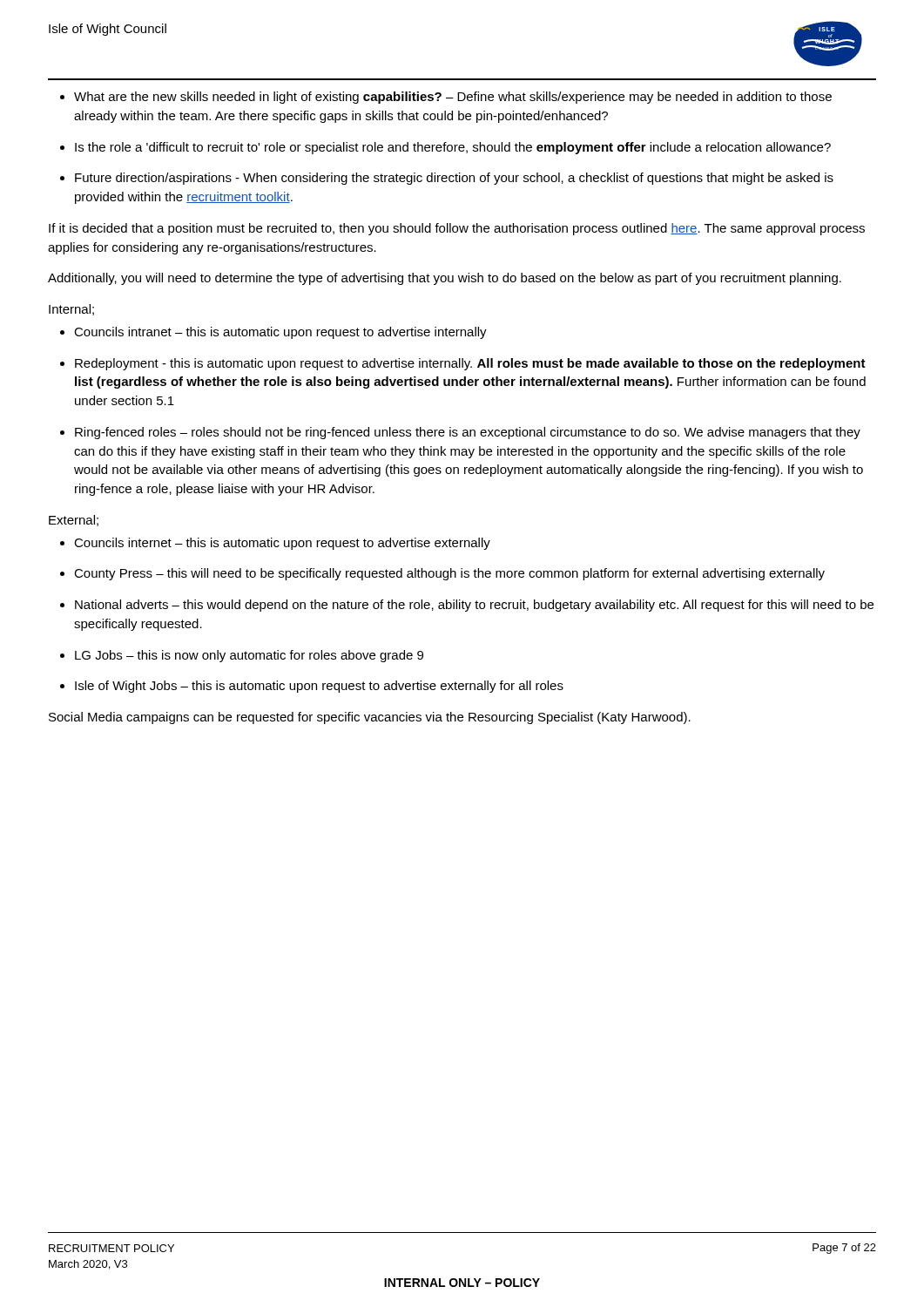Find the text block with the text "Social Media campaigns"

[370, 717]
